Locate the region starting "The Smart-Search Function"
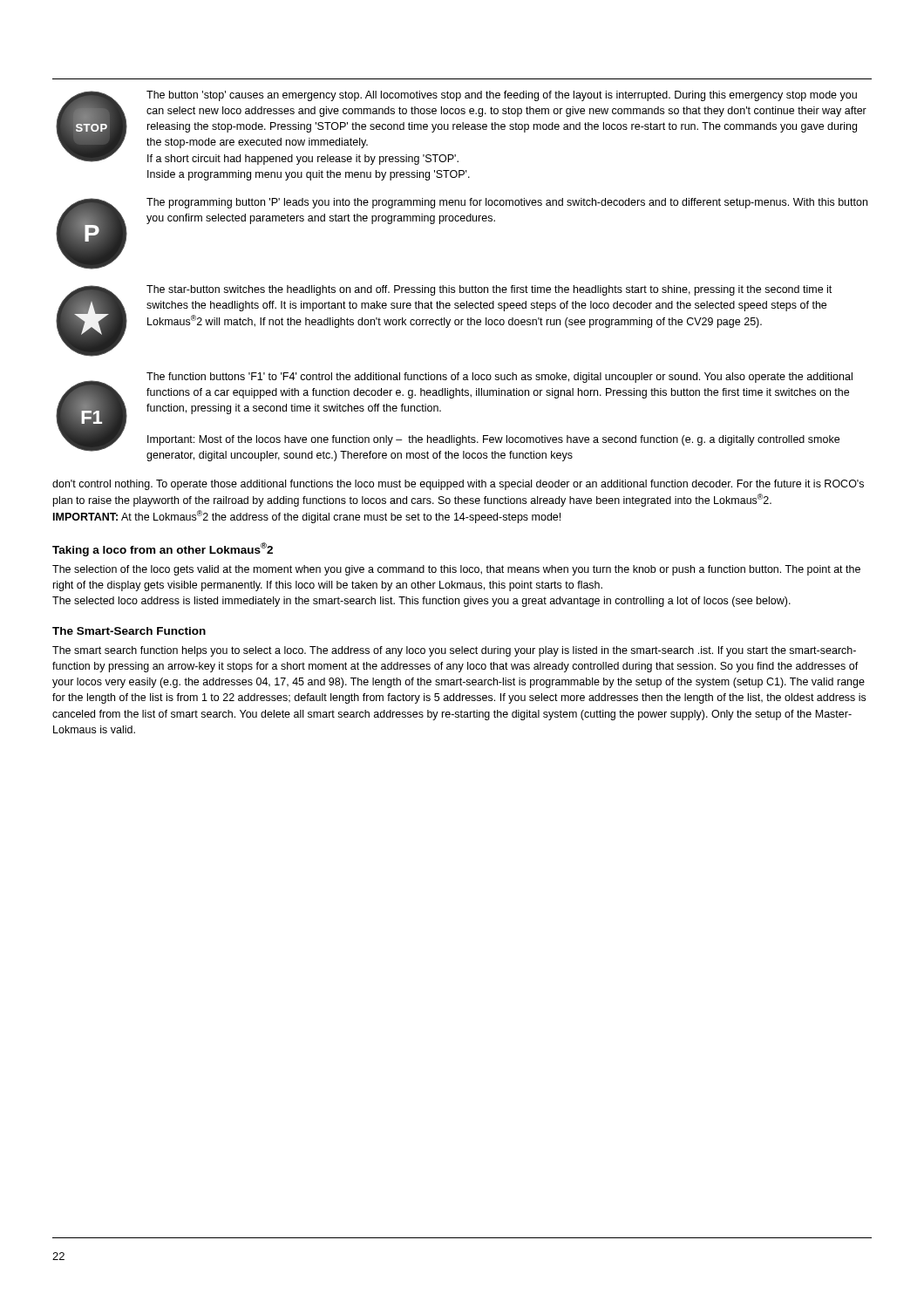 click(129, 631)
